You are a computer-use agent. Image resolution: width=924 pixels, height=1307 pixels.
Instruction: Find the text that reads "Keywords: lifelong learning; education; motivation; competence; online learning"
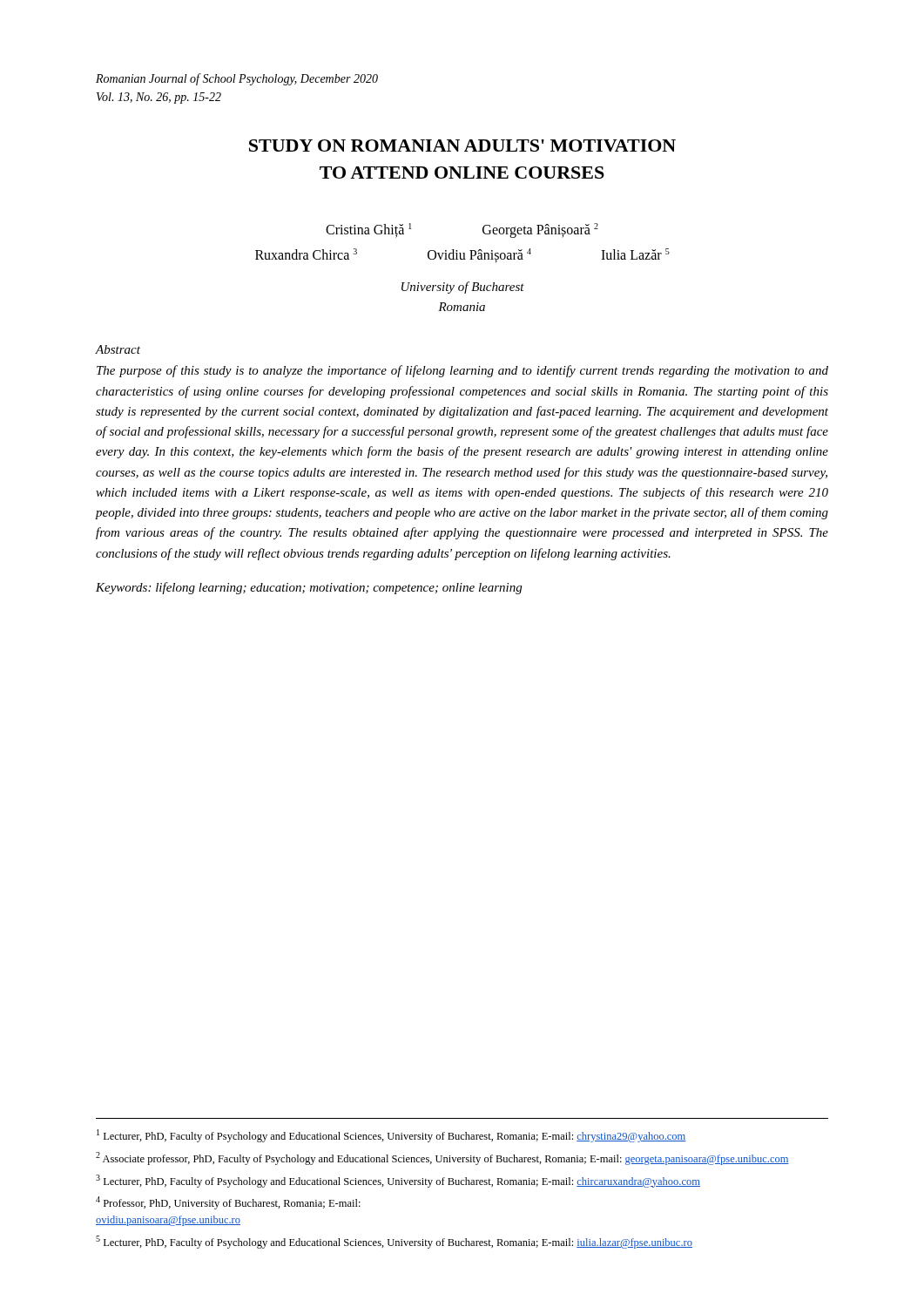tap(309, 587)
